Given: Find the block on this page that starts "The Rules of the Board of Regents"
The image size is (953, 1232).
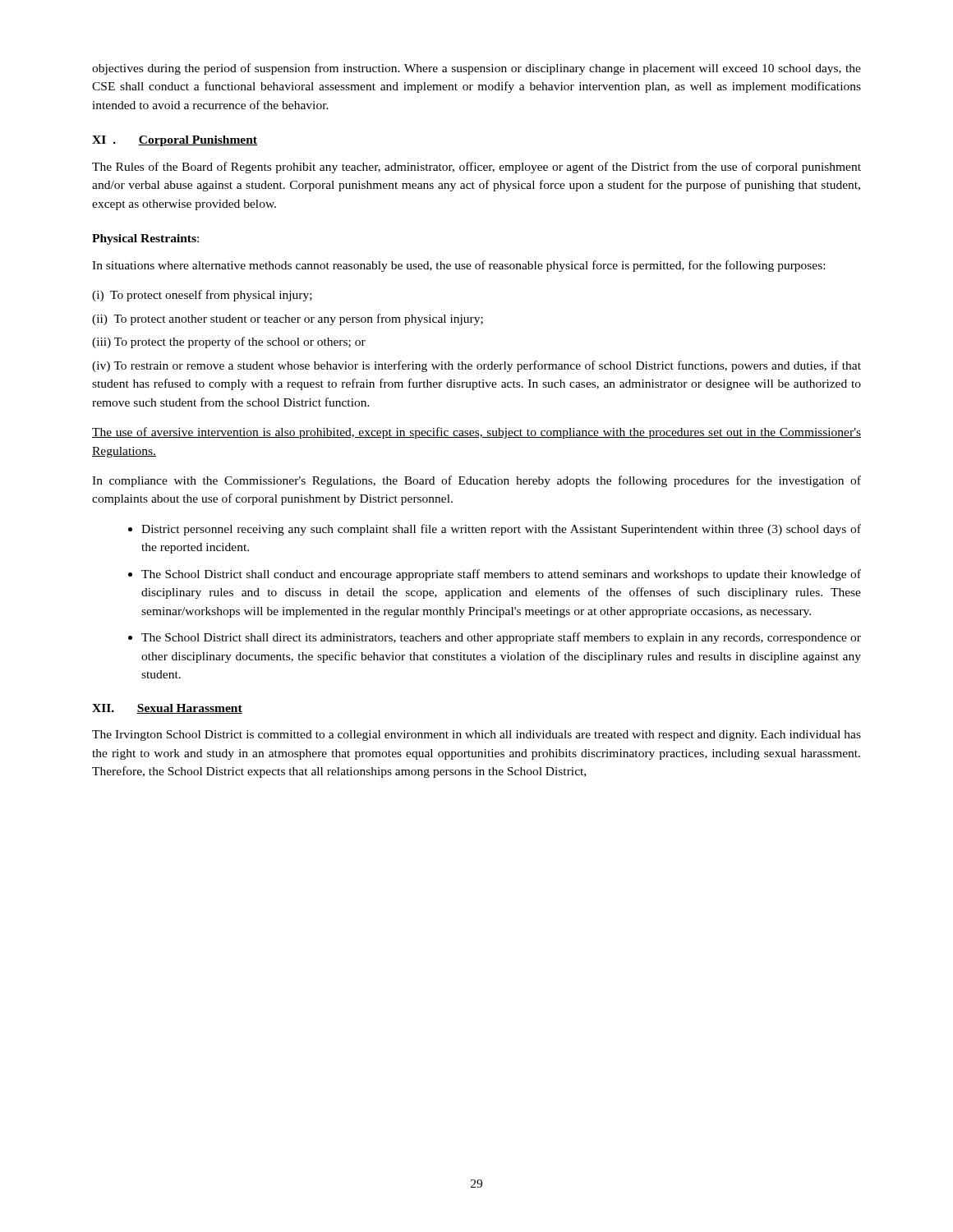Looking at the screenshot, I should (476, 185).
